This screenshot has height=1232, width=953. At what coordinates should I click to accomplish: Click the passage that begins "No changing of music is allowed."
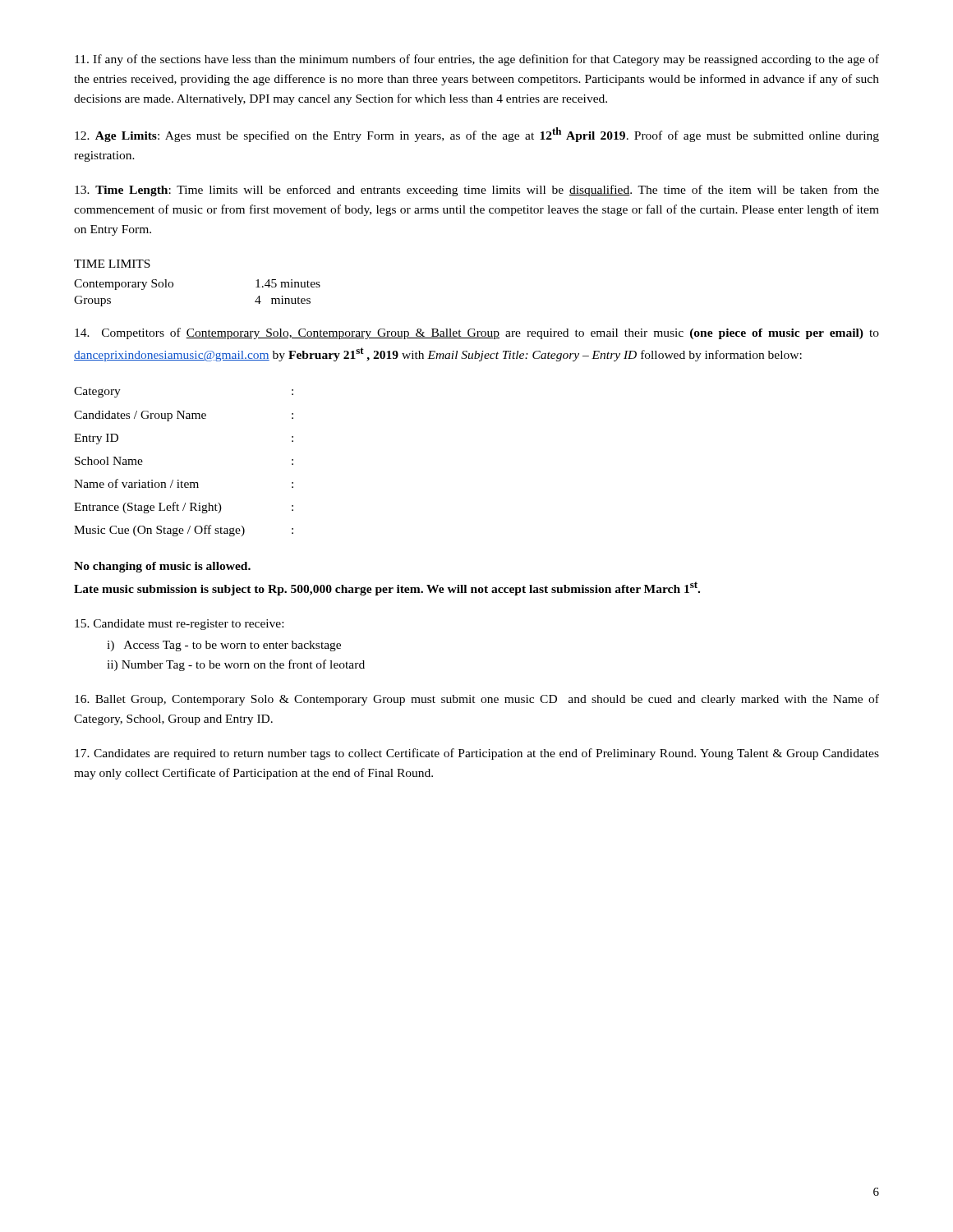476,577
